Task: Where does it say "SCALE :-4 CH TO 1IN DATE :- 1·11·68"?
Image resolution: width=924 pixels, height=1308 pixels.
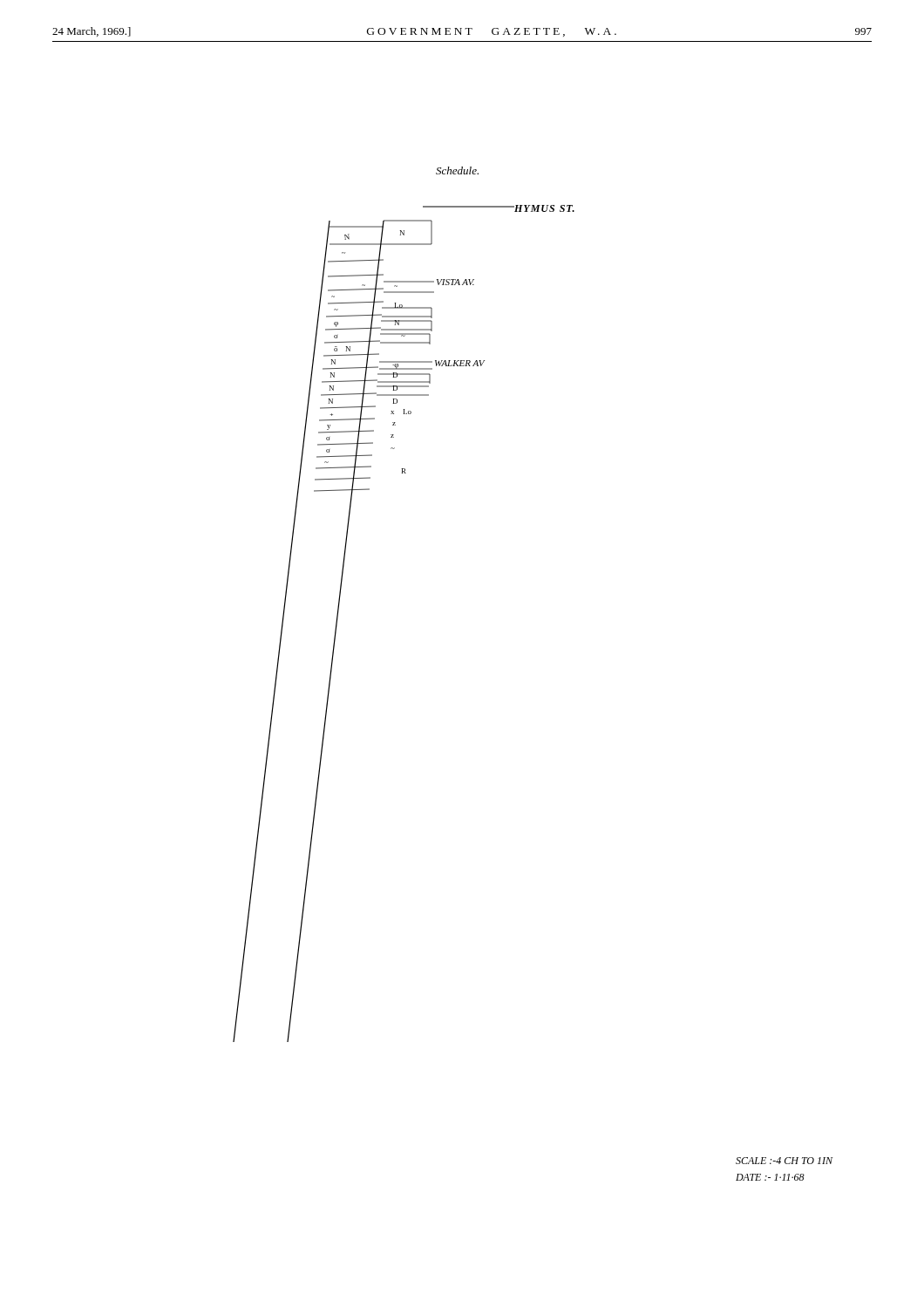Action: click(784, 1169)
